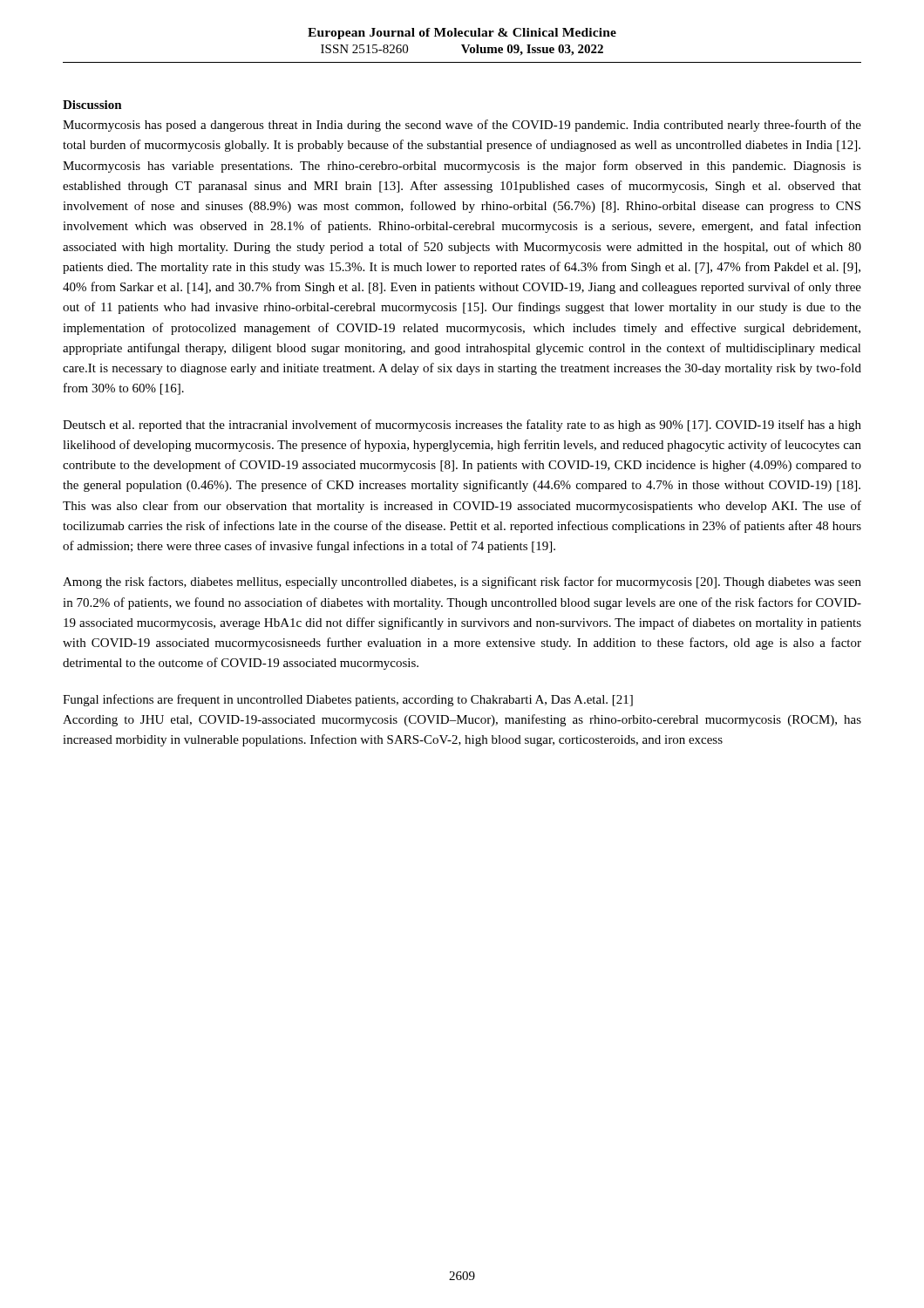Locate a section header

click(92, 105)
